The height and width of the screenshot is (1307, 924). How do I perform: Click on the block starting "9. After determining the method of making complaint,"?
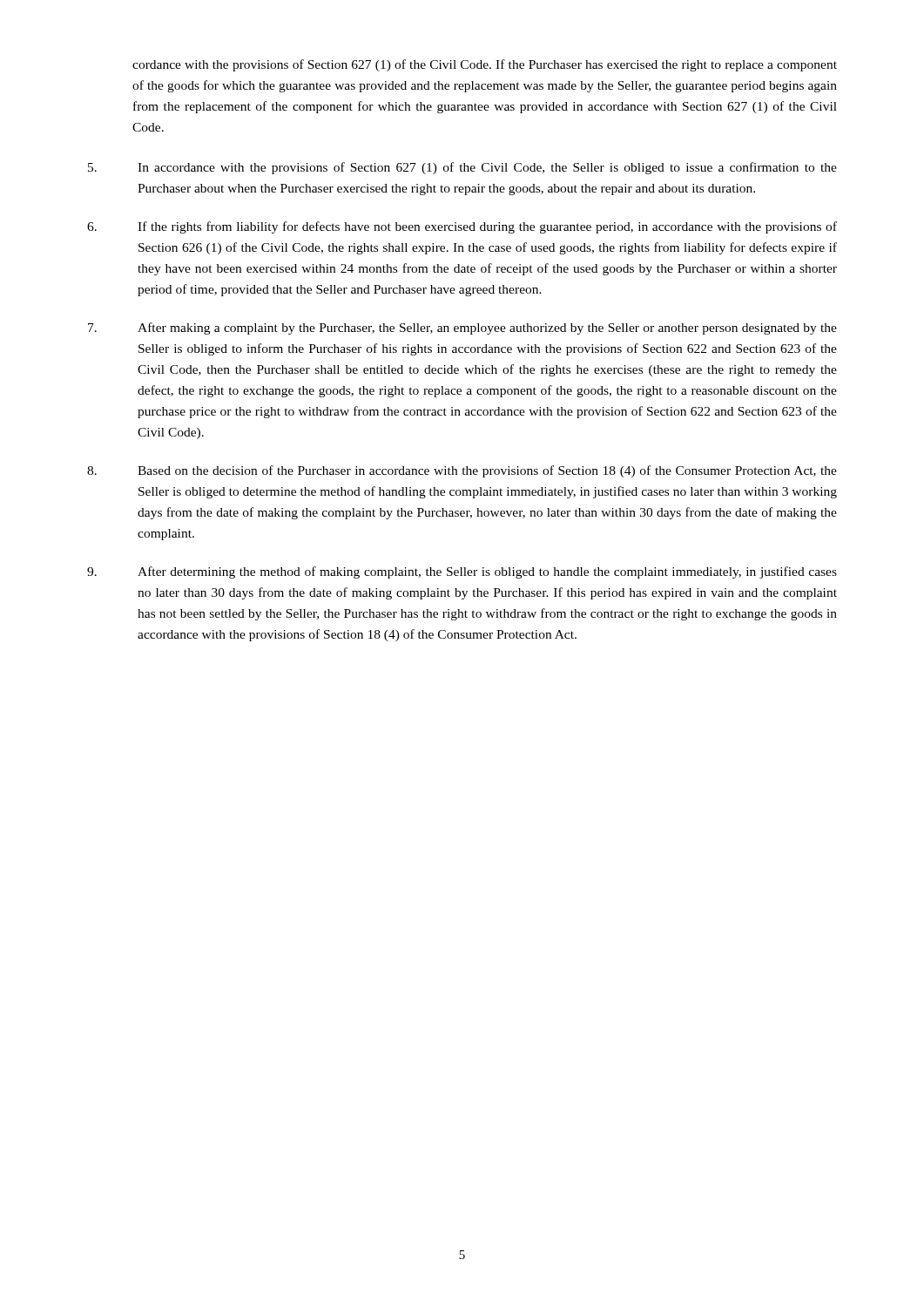point(462,603)
